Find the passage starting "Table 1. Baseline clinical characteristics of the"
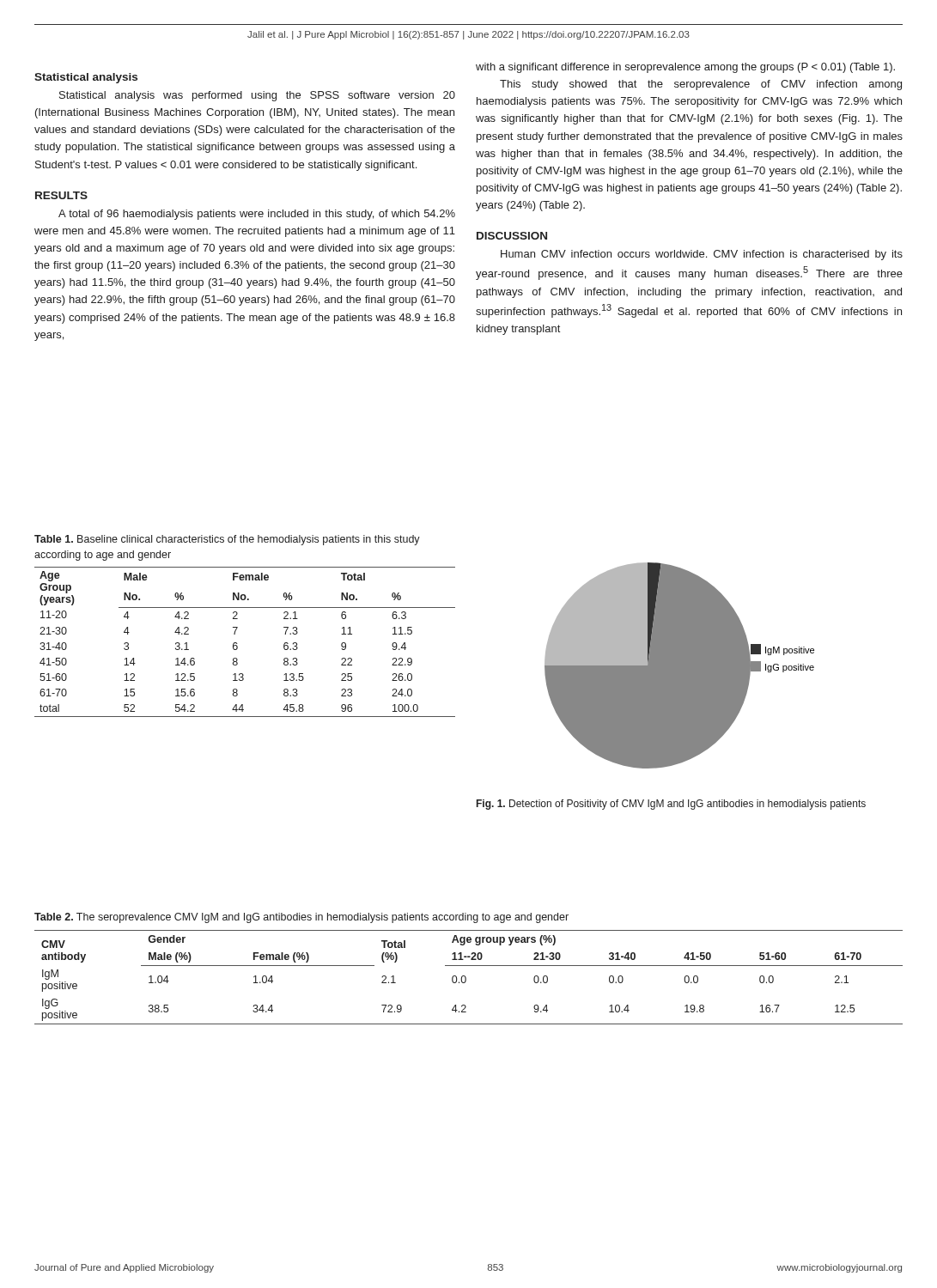937x1288 pixels. (x=227, y=547)
